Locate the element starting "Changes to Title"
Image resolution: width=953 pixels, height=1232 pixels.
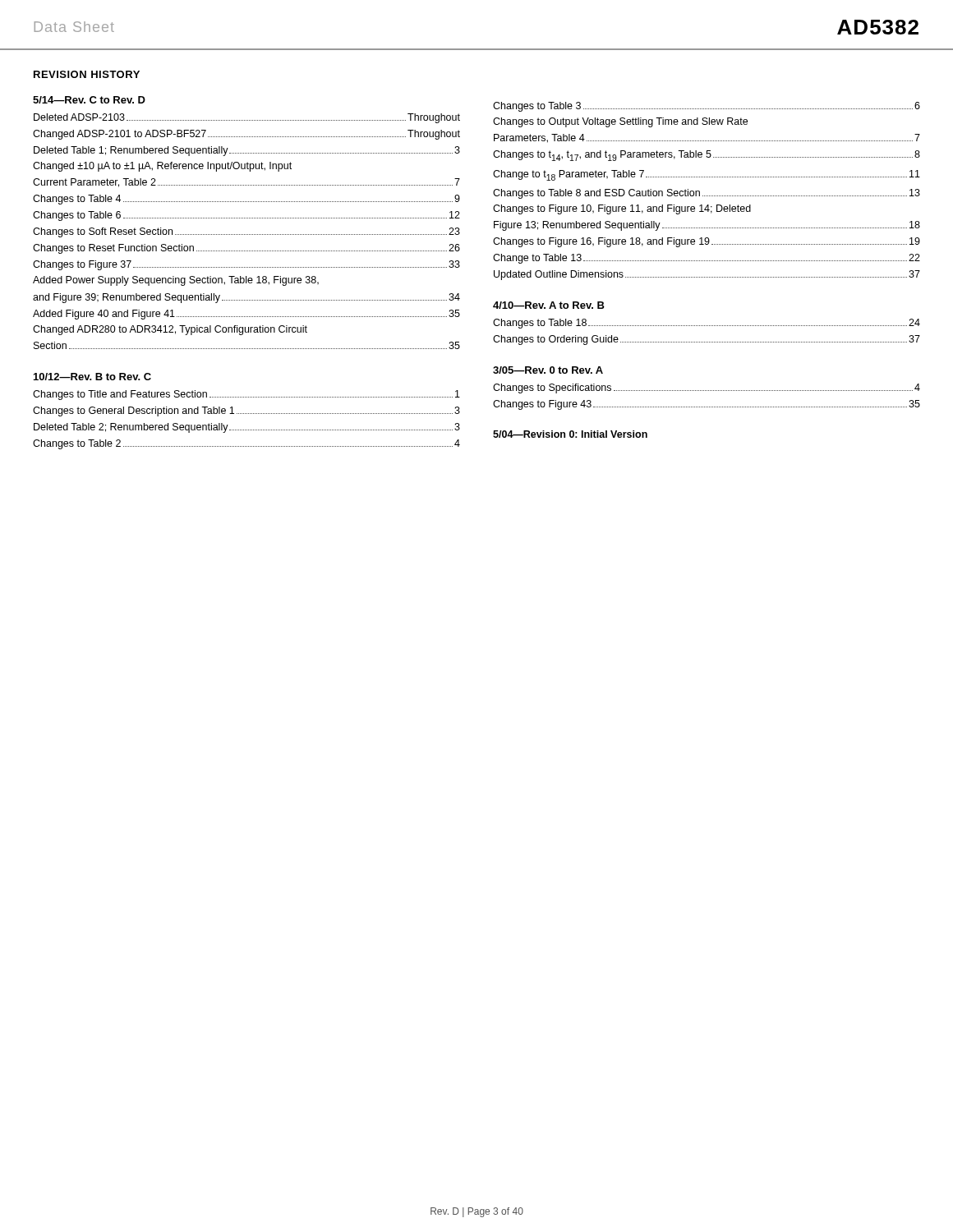coord(246,394)
